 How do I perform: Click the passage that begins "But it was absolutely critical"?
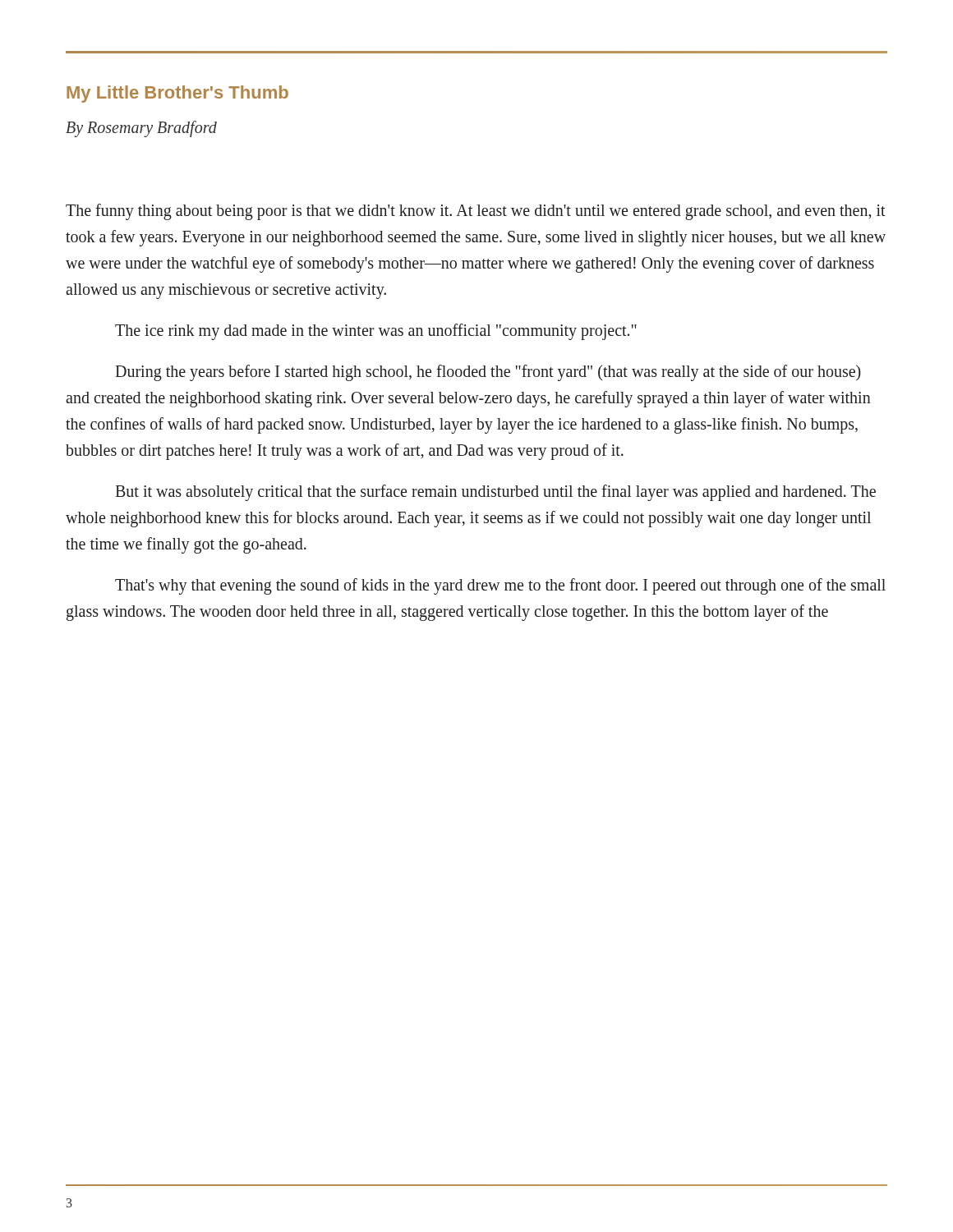tap(476, 517)
